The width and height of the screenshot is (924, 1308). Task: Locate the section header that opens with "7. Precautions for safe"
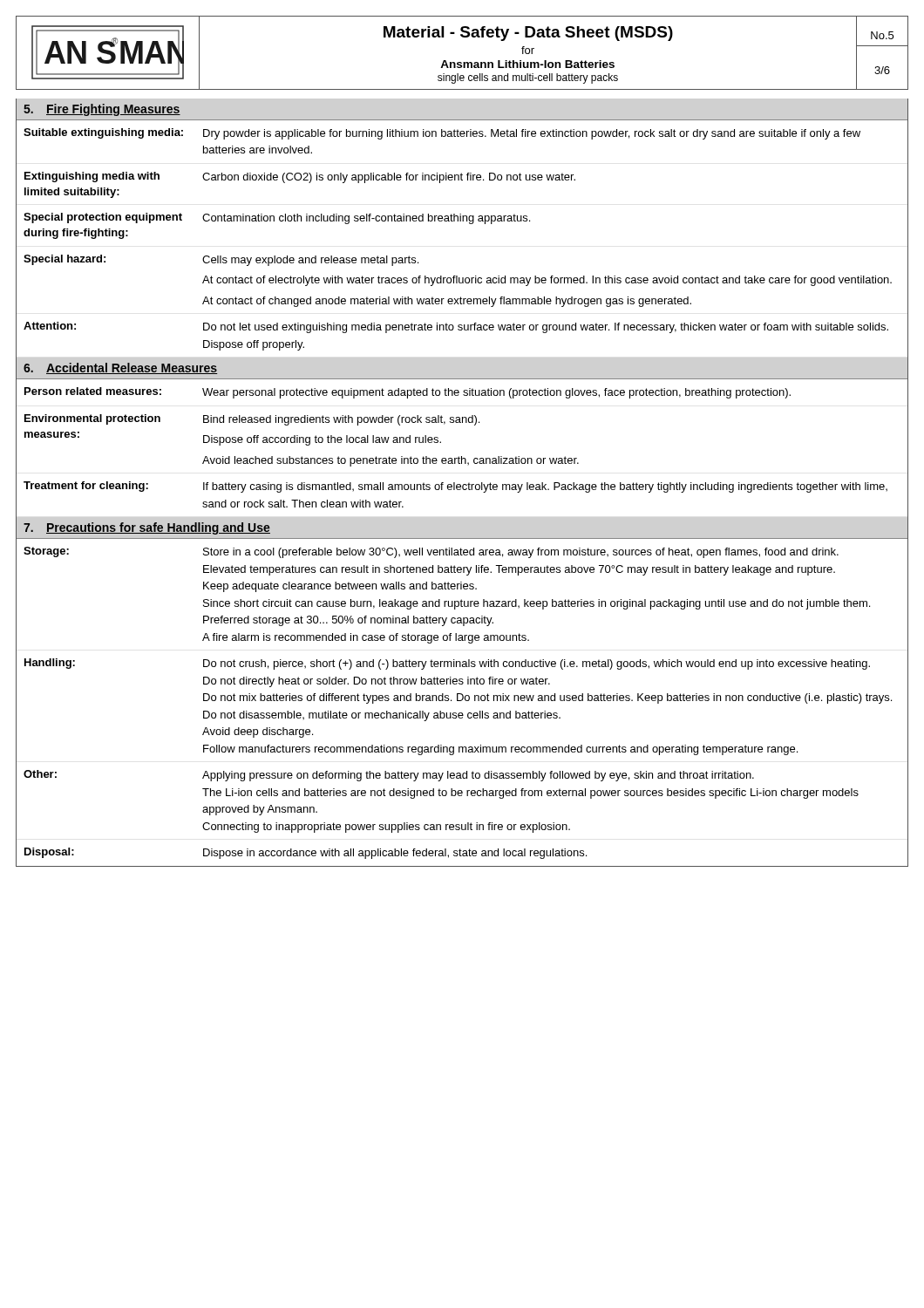coord(147,528)
